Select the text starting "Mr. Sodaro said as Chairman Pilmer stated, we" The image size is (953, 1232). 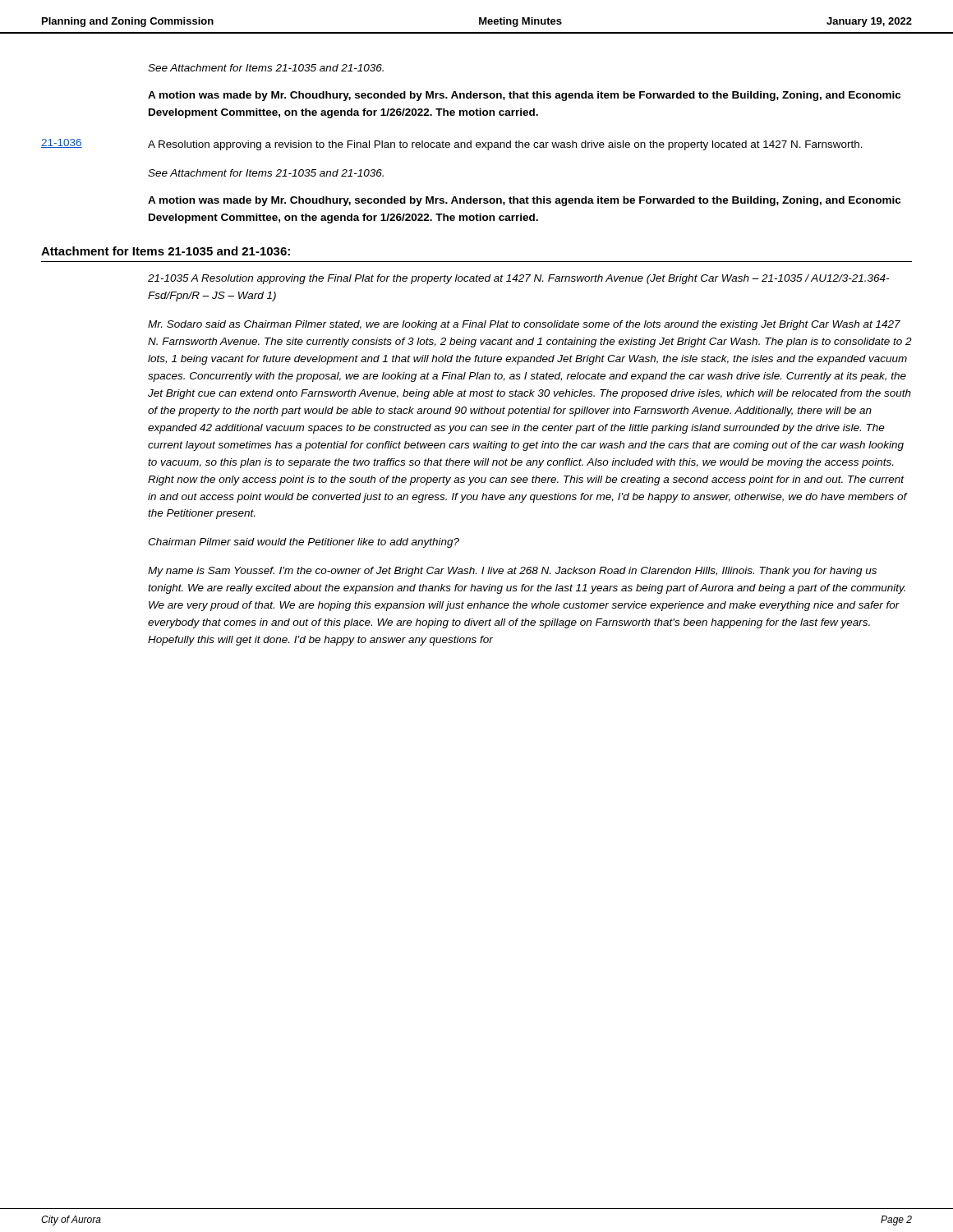(x=530, y=420)
